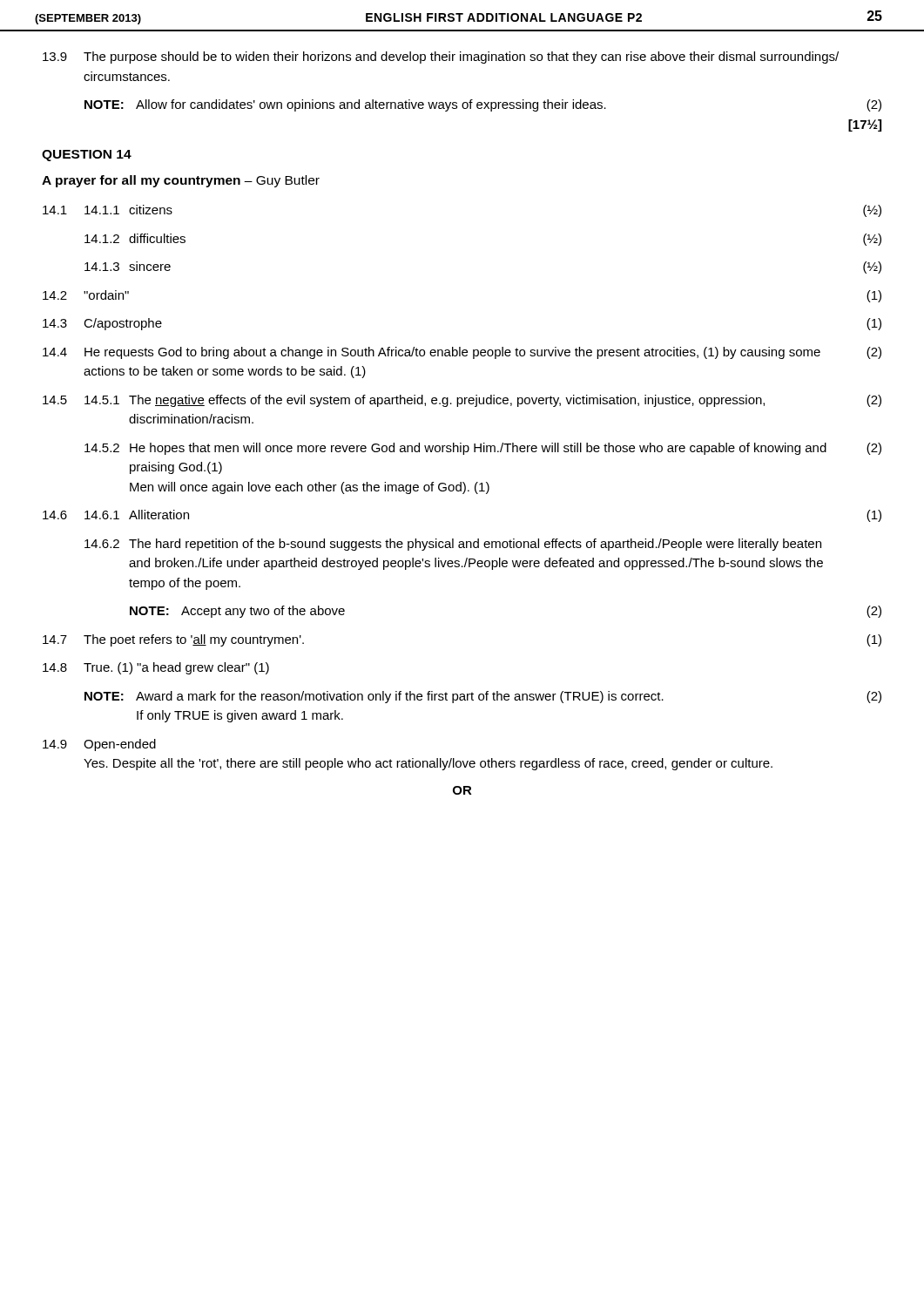
Task: Where is the passage that starts "7 The poet refers"?
Action: 50,640
